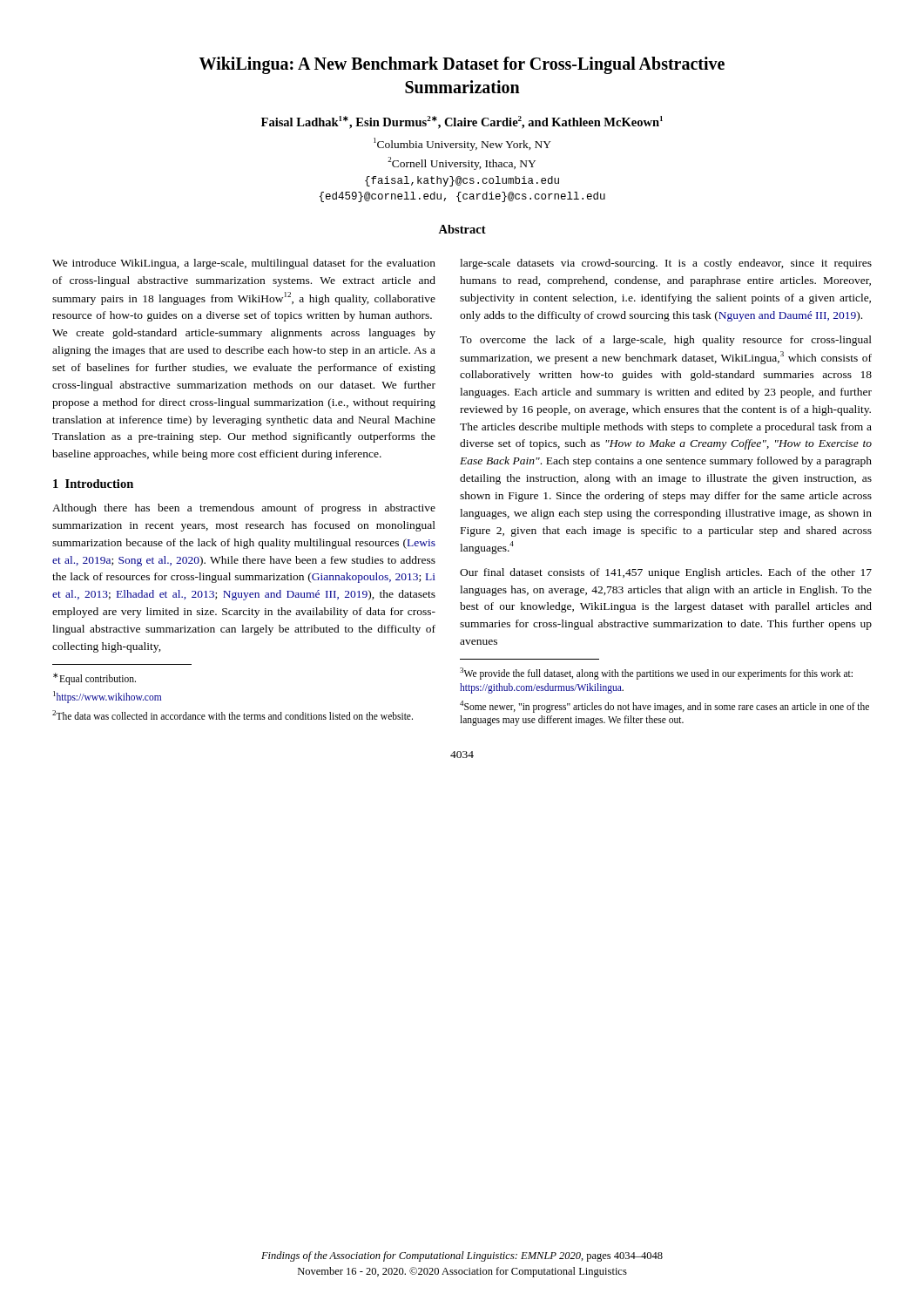Image resolution: width=924 pixels, height=1307 pixels.
Task: Navigate to the text block starting "We introduce WikiLingua, a large-scale, multilingual dataset for"
Action: [x=244, y=358]
